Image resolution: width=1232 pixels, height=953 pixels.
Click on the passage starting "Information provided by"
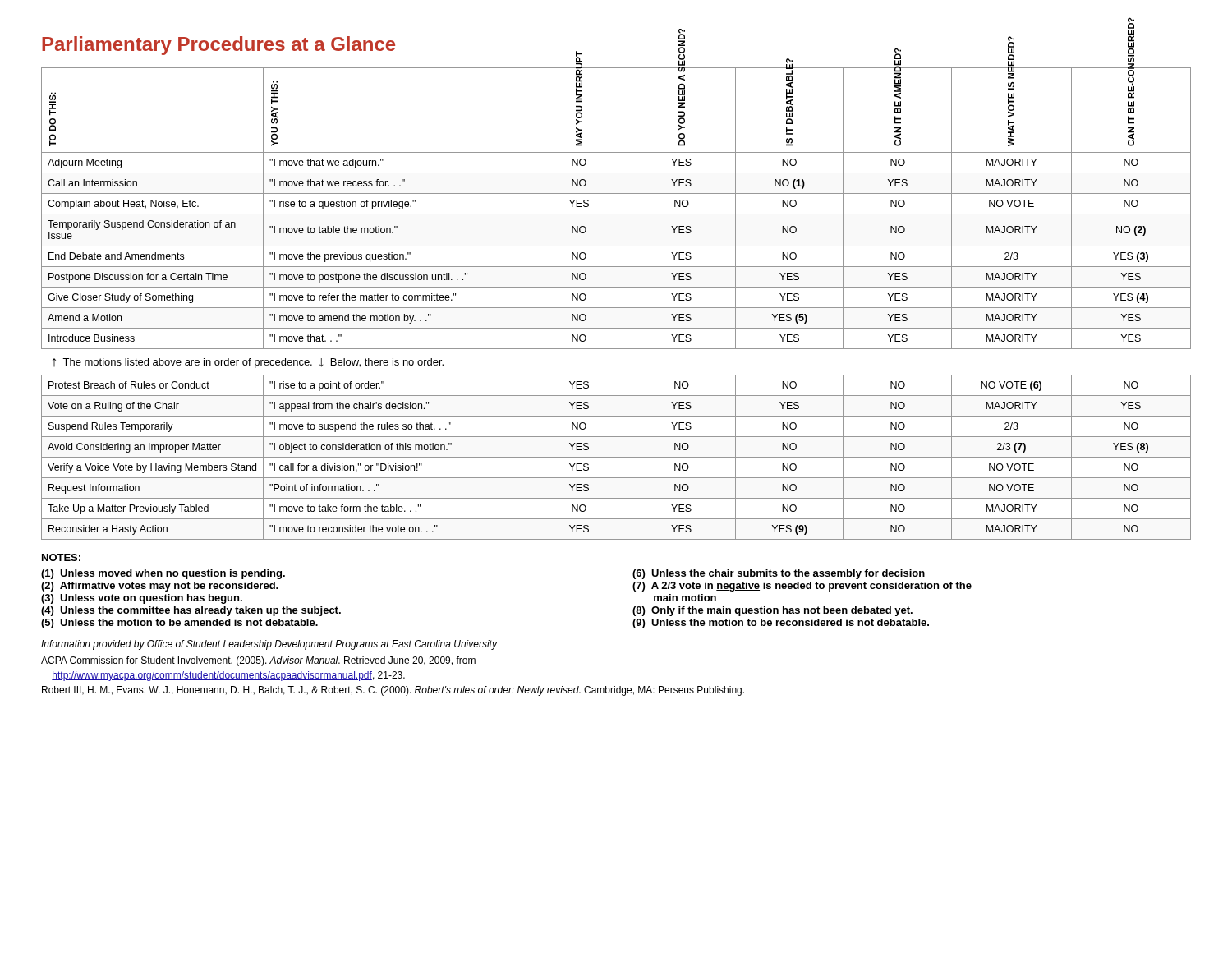point(269,644)
